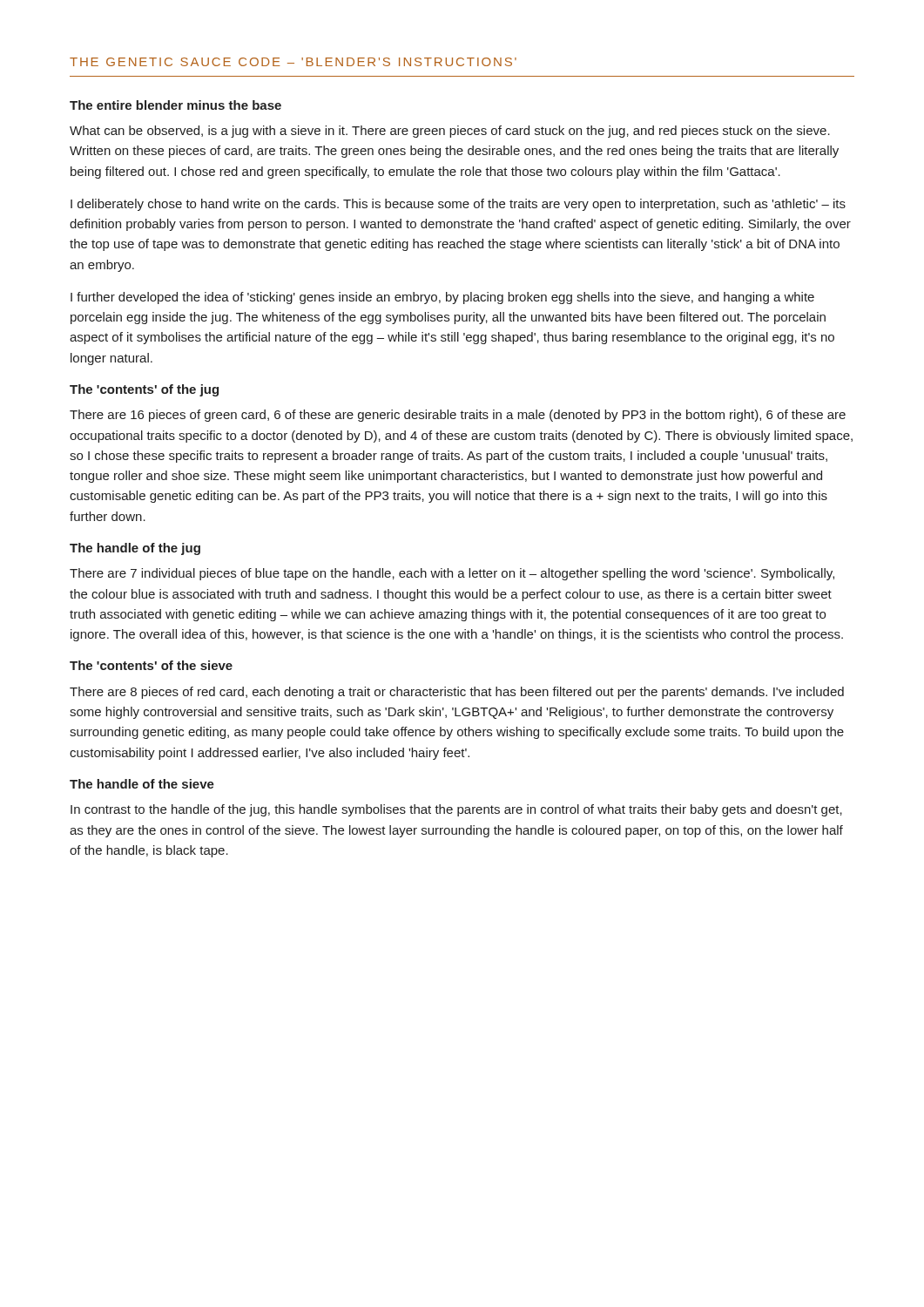Click the passage that begins "There are 7 individual pieces"
This screenshot has width=924, height=1307.
457,604
